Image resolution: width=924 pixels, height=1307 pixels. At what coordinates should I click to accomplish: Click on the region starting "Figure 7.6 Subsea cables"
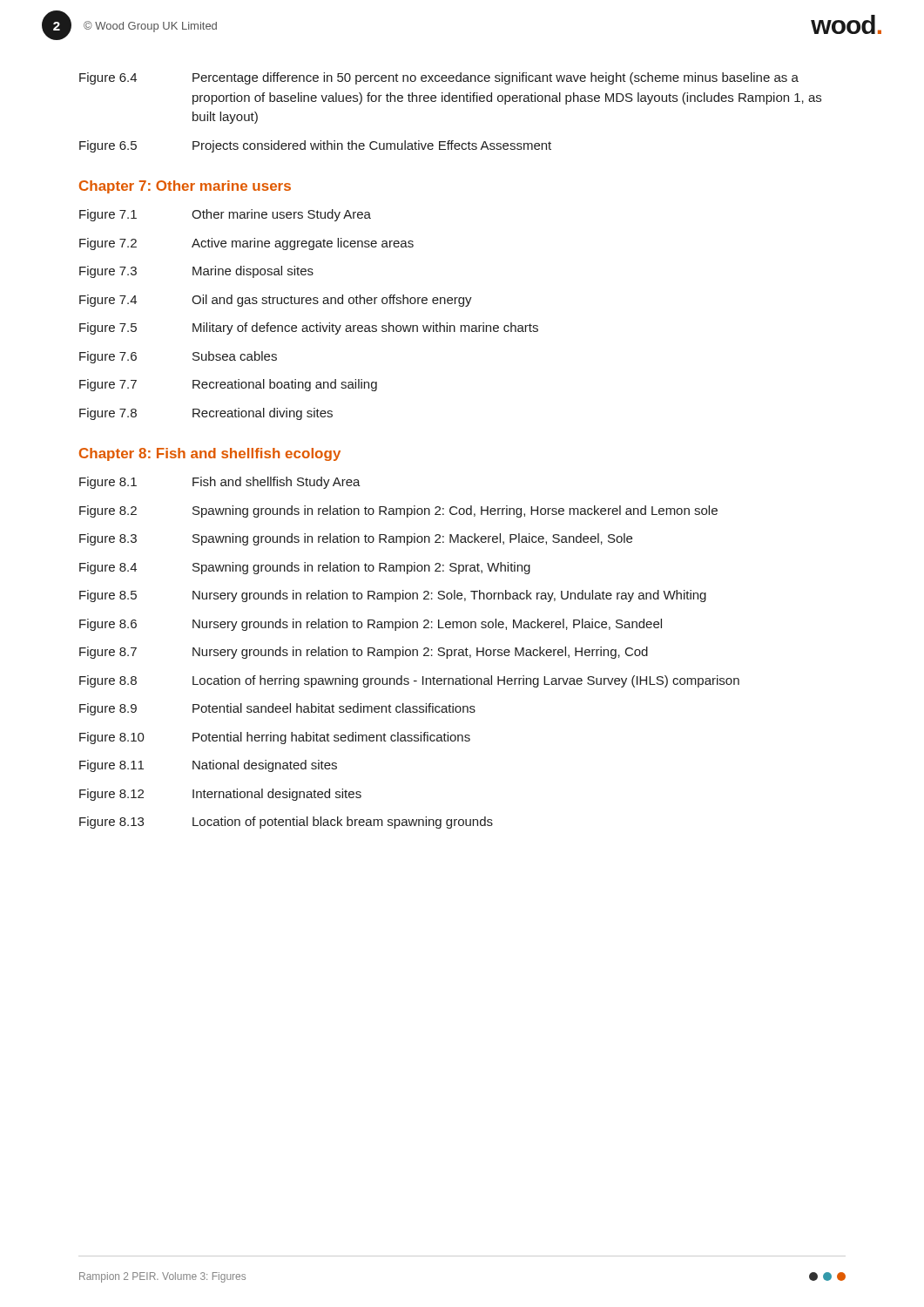tap(106, 357)
